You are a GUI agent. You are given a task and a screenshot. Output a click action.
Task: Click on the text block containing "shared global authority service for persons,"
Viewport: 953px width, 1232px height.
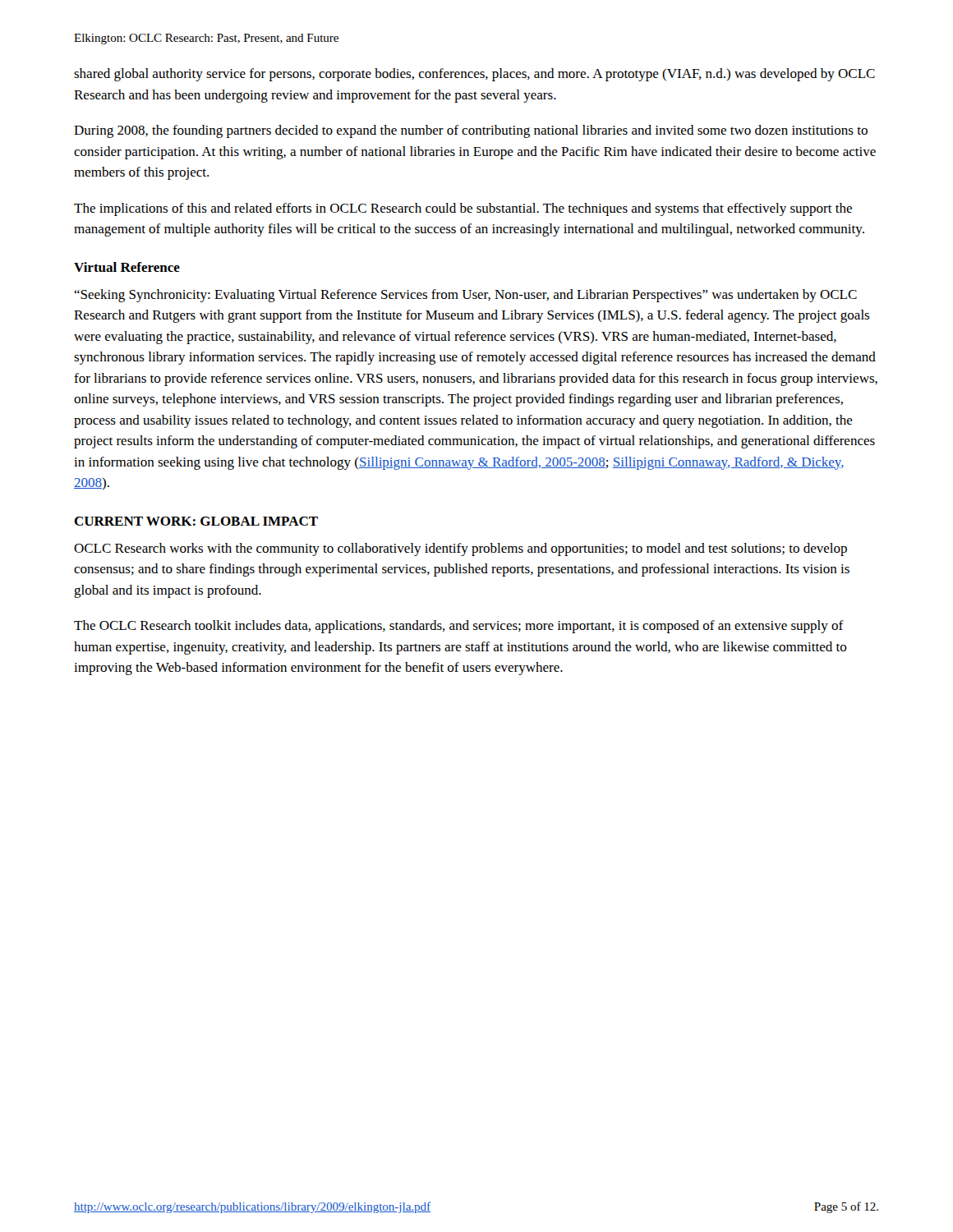(x=475, y=84)
